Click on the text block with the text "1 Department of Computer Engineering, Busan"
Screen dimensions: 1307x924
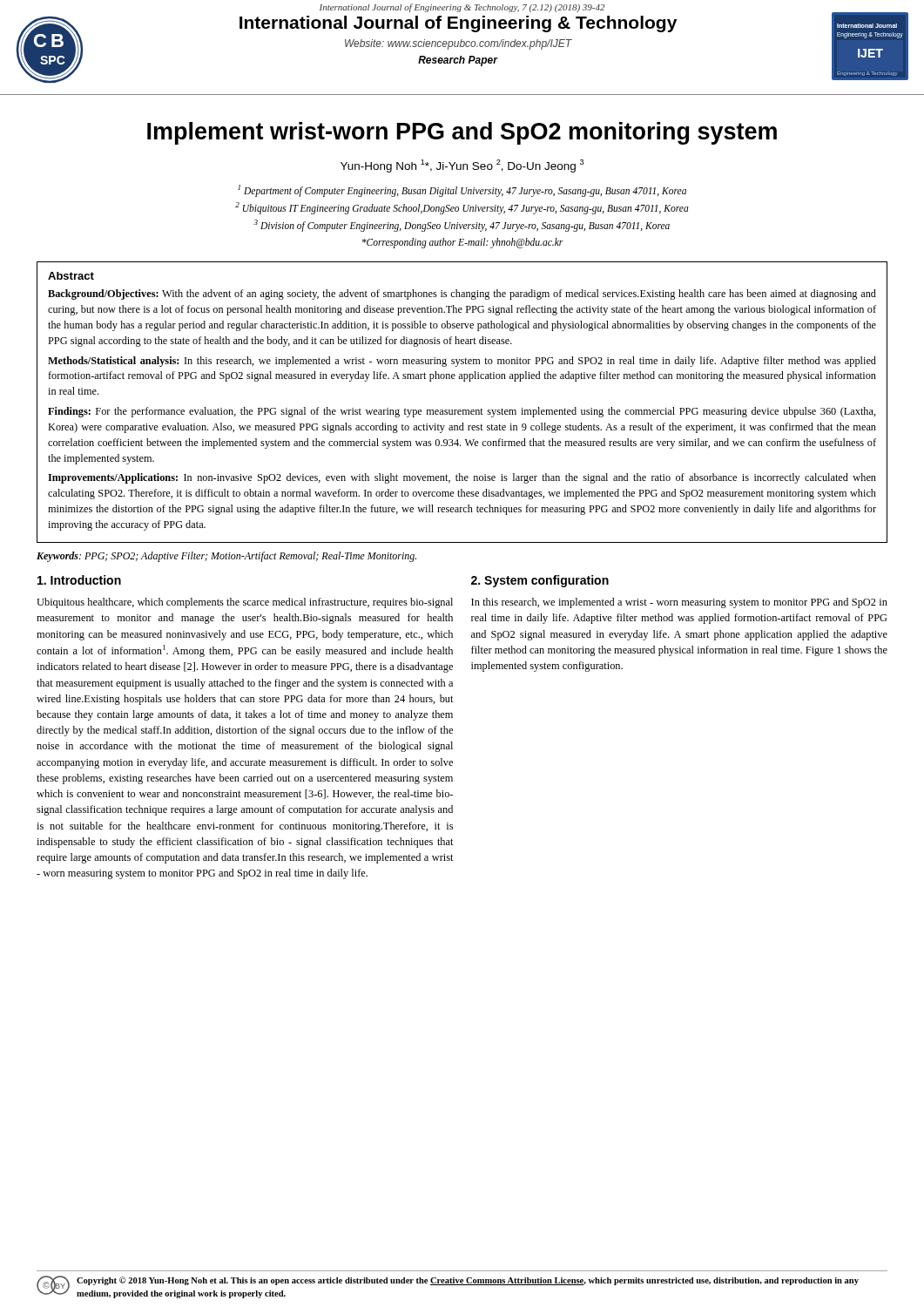click(462, 215)
